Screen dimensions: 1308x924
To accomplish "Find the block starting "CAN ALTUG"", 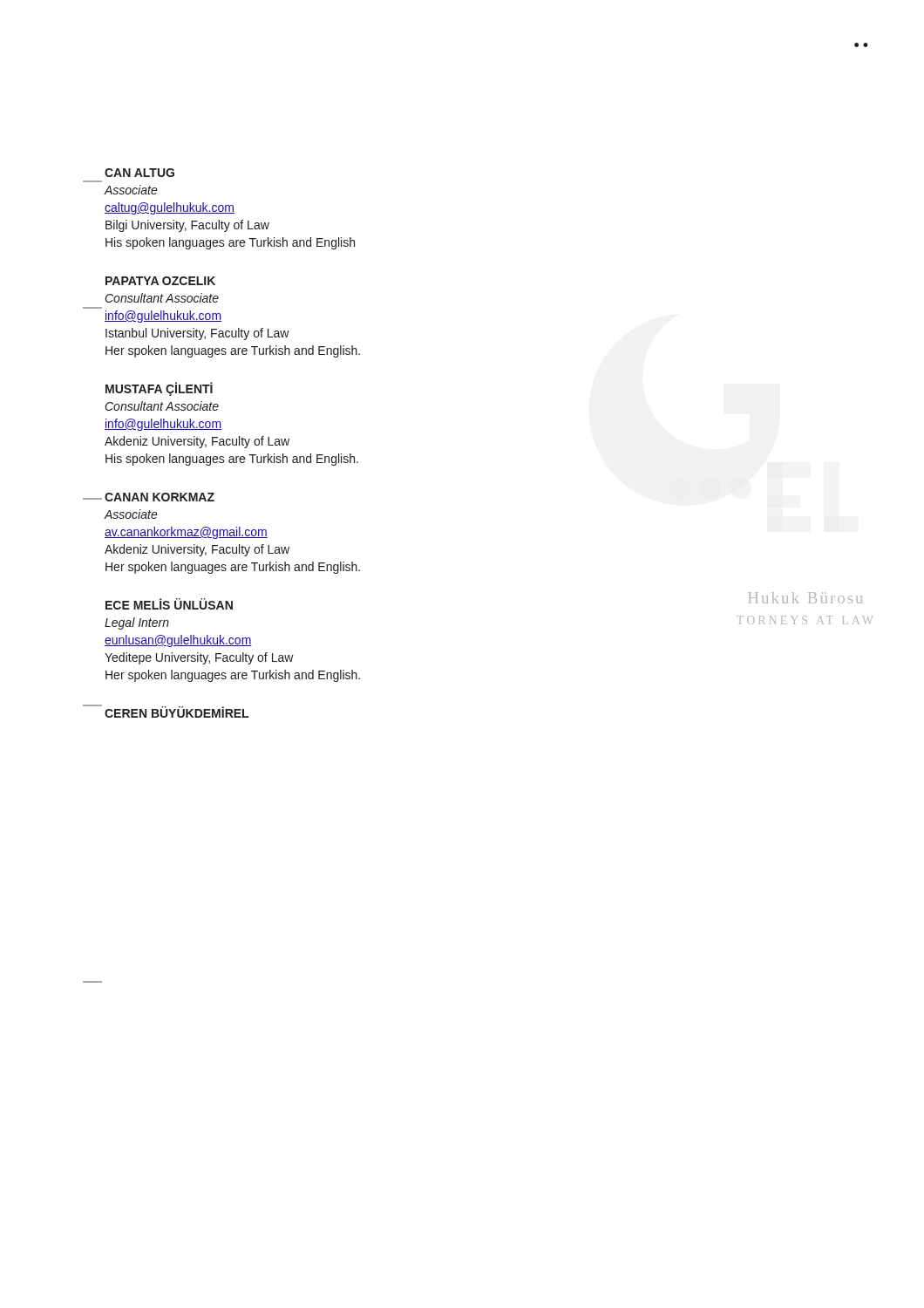I will pos(140,173).
